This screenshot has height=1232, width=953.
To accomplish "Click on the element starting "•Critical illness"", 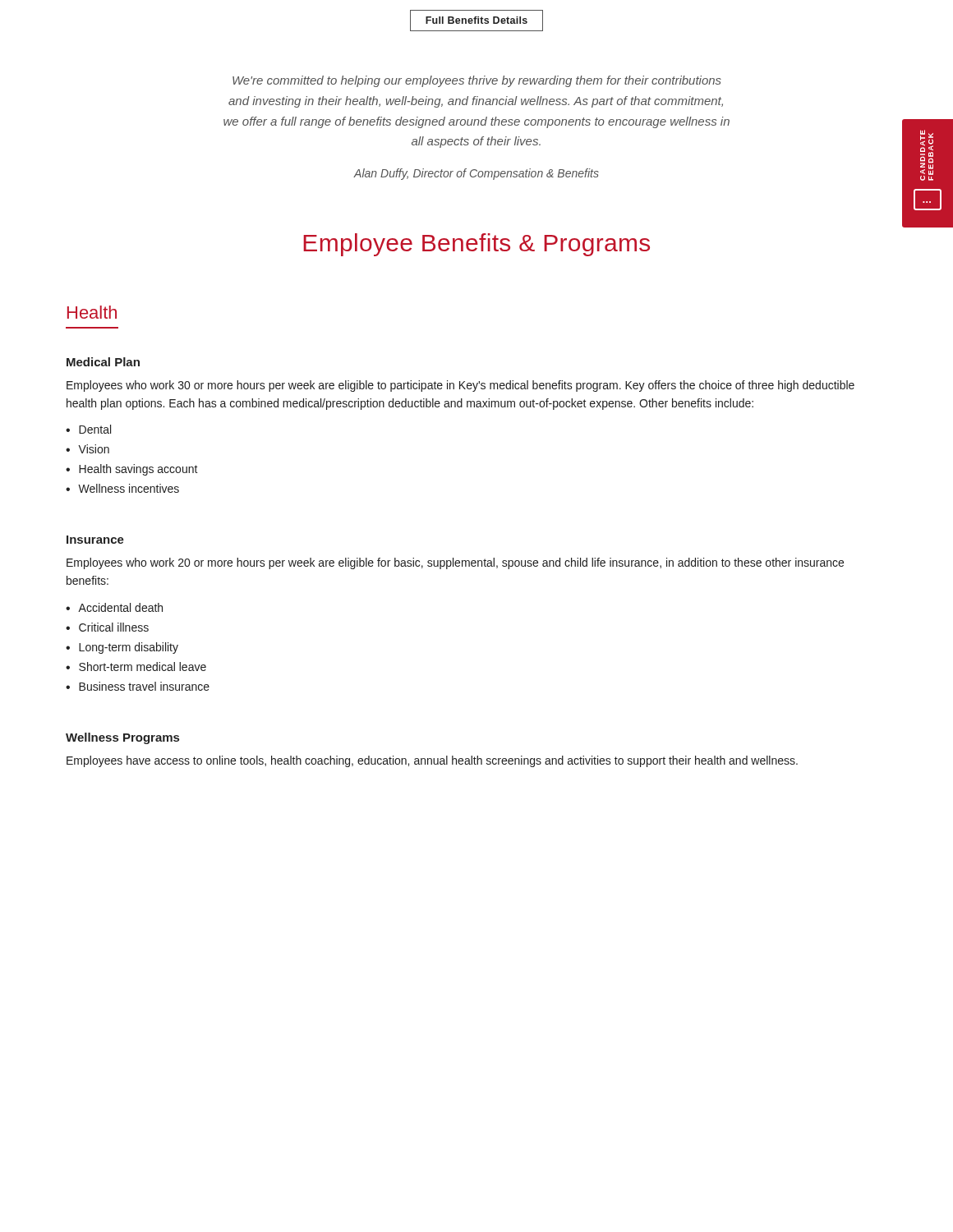I will [107, 628].
